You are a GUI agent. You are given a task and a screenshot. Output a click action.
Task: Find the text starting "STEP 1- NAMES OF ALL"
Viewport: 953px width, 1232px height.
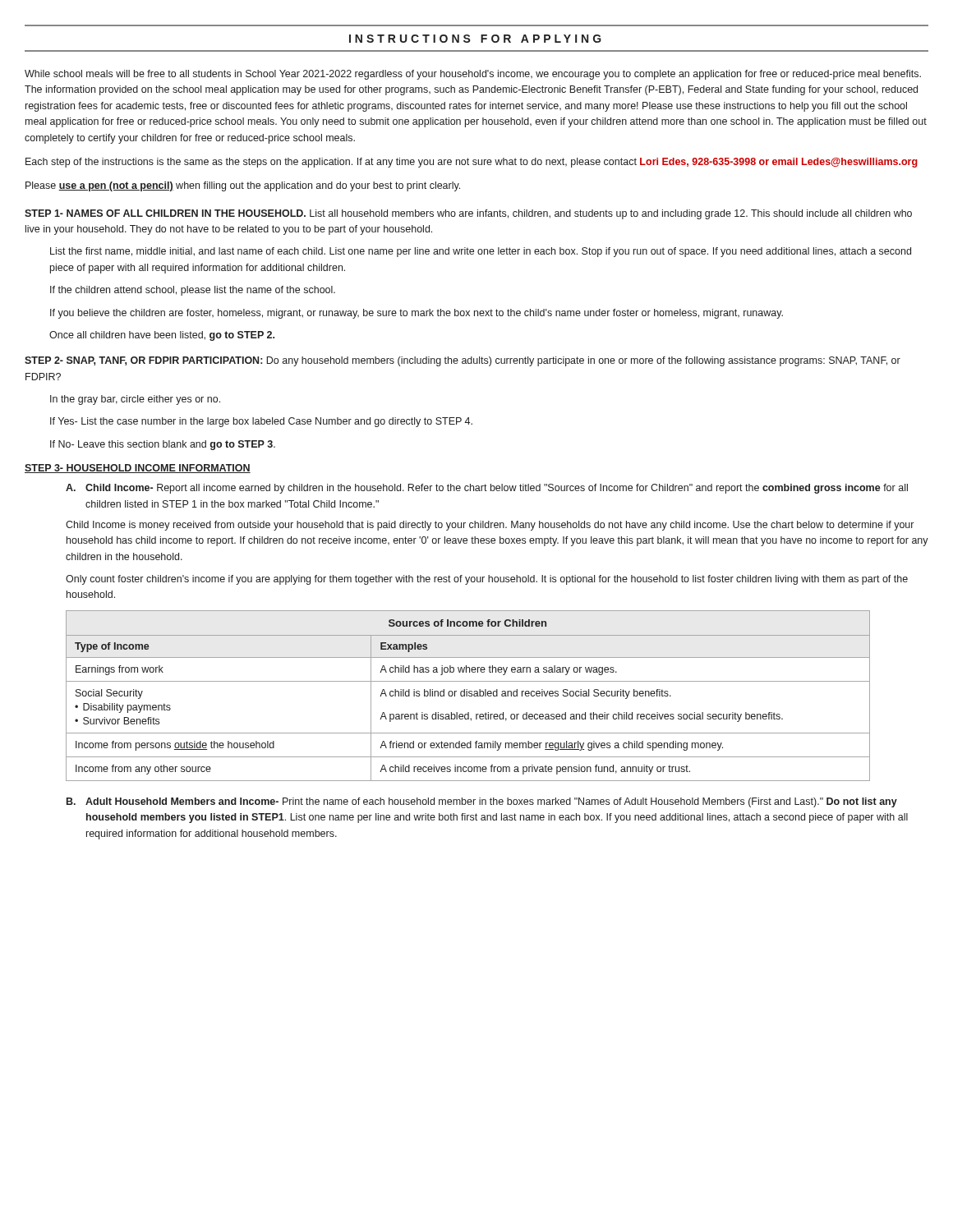point(469,221)
